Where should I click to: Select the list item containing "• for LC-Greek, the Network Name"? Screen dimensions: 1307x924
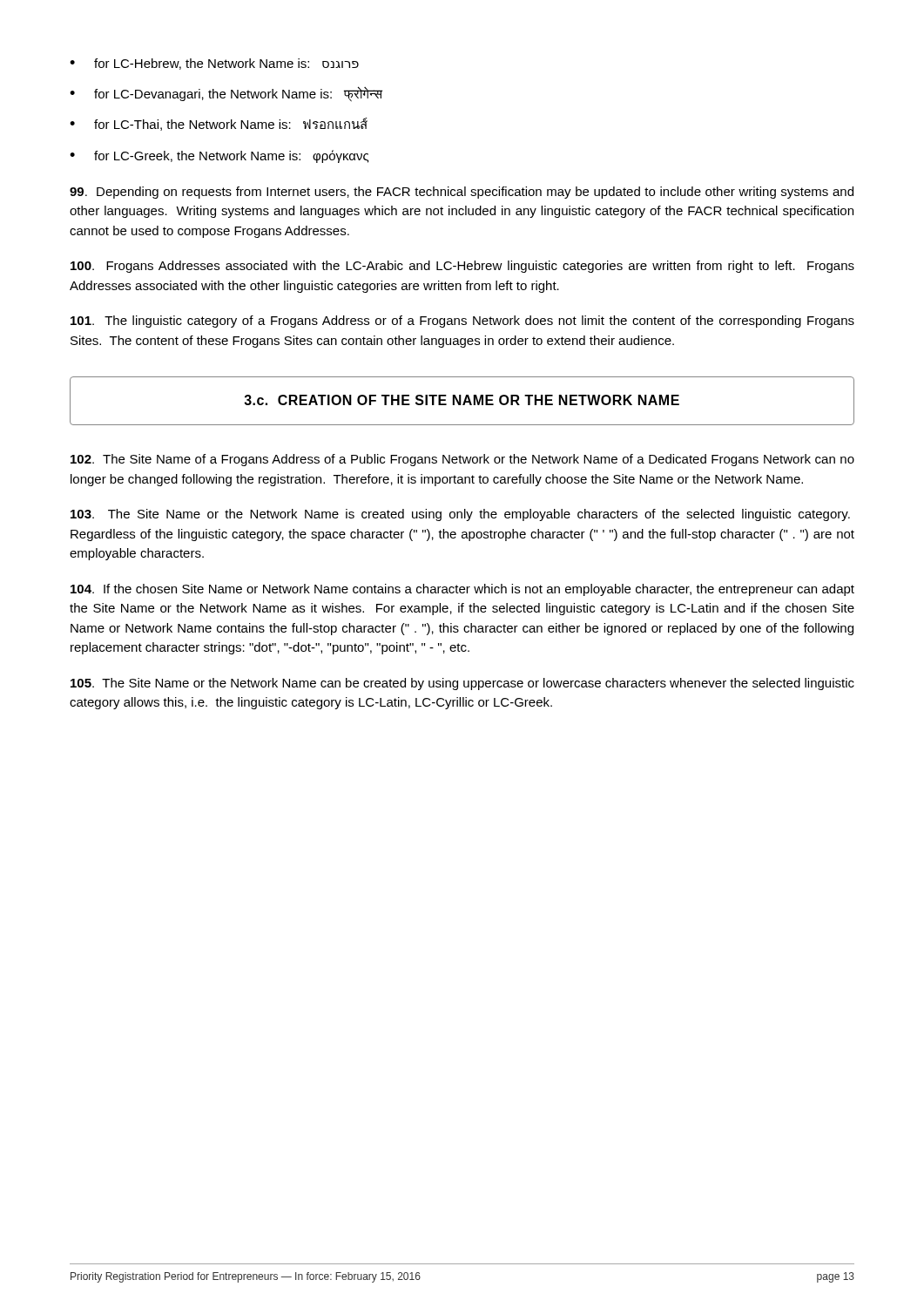pos(219,156)
